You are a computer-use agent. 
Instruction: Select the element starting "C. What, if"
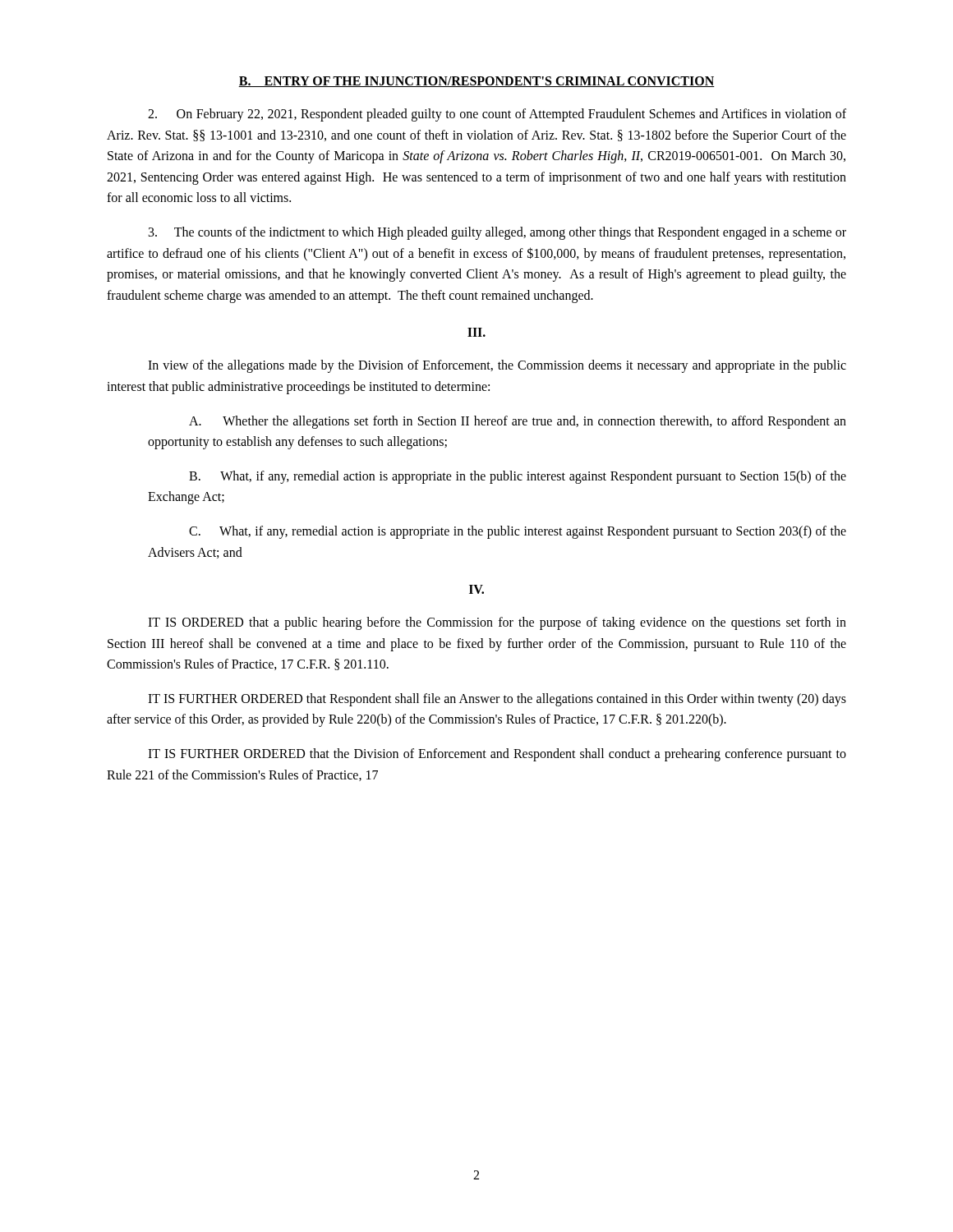[x=497, y=541]
